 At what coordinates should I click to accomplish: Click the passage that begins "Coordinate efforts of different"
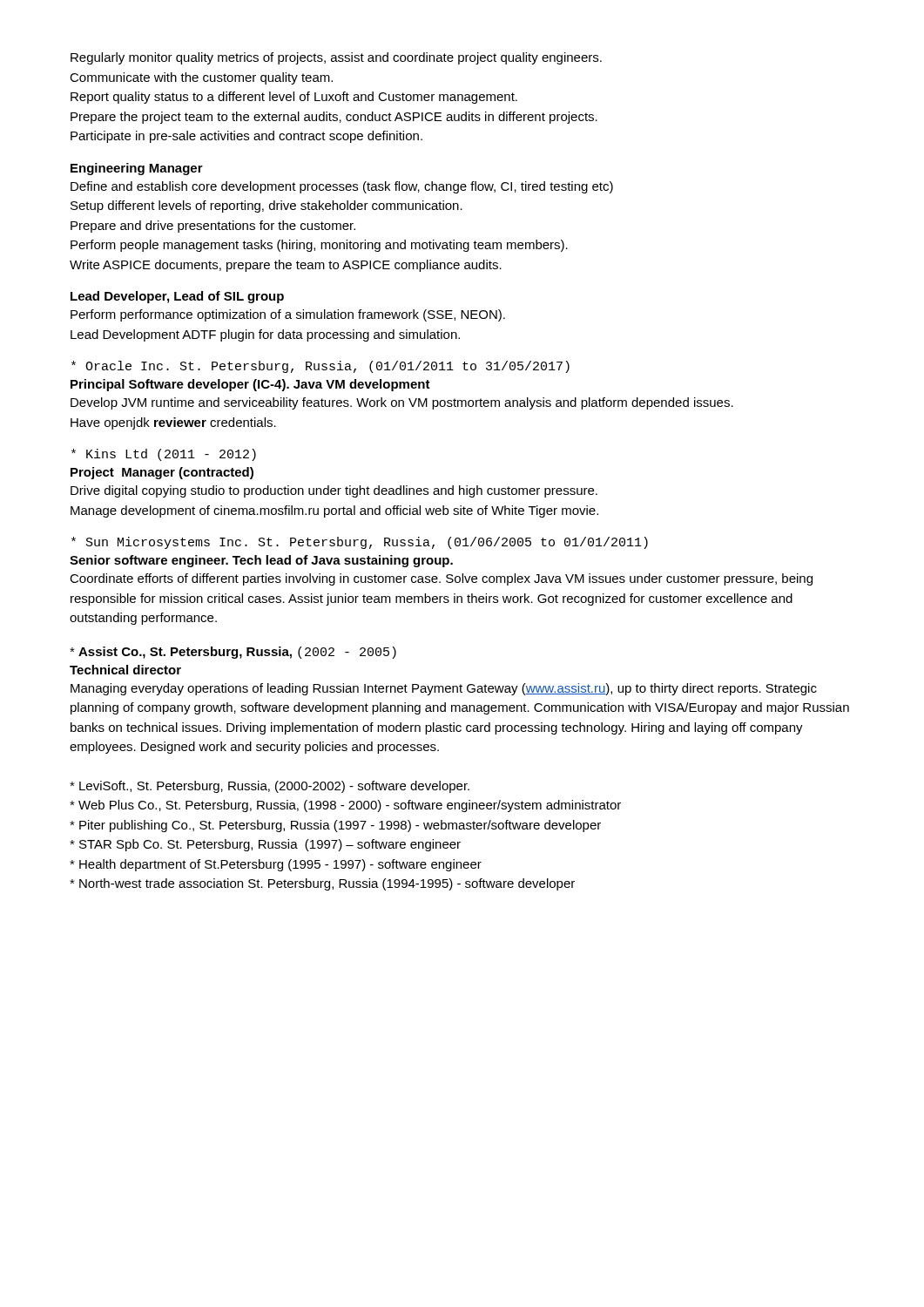pyautogui.click(x=442, y=598)
